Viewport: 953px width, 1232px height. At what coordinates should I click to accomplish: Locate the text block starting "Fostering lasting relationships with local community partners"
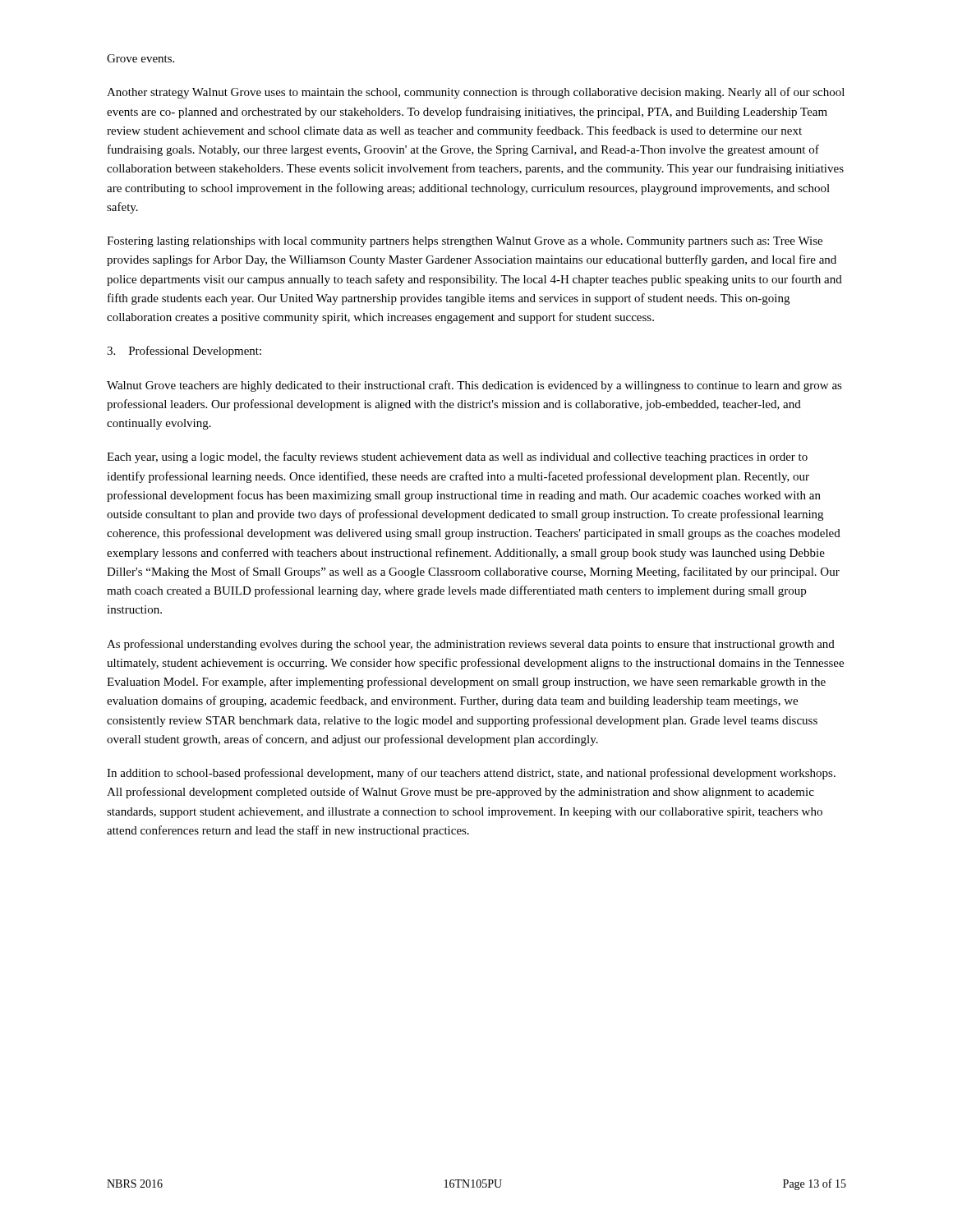[x=474, y=279]
